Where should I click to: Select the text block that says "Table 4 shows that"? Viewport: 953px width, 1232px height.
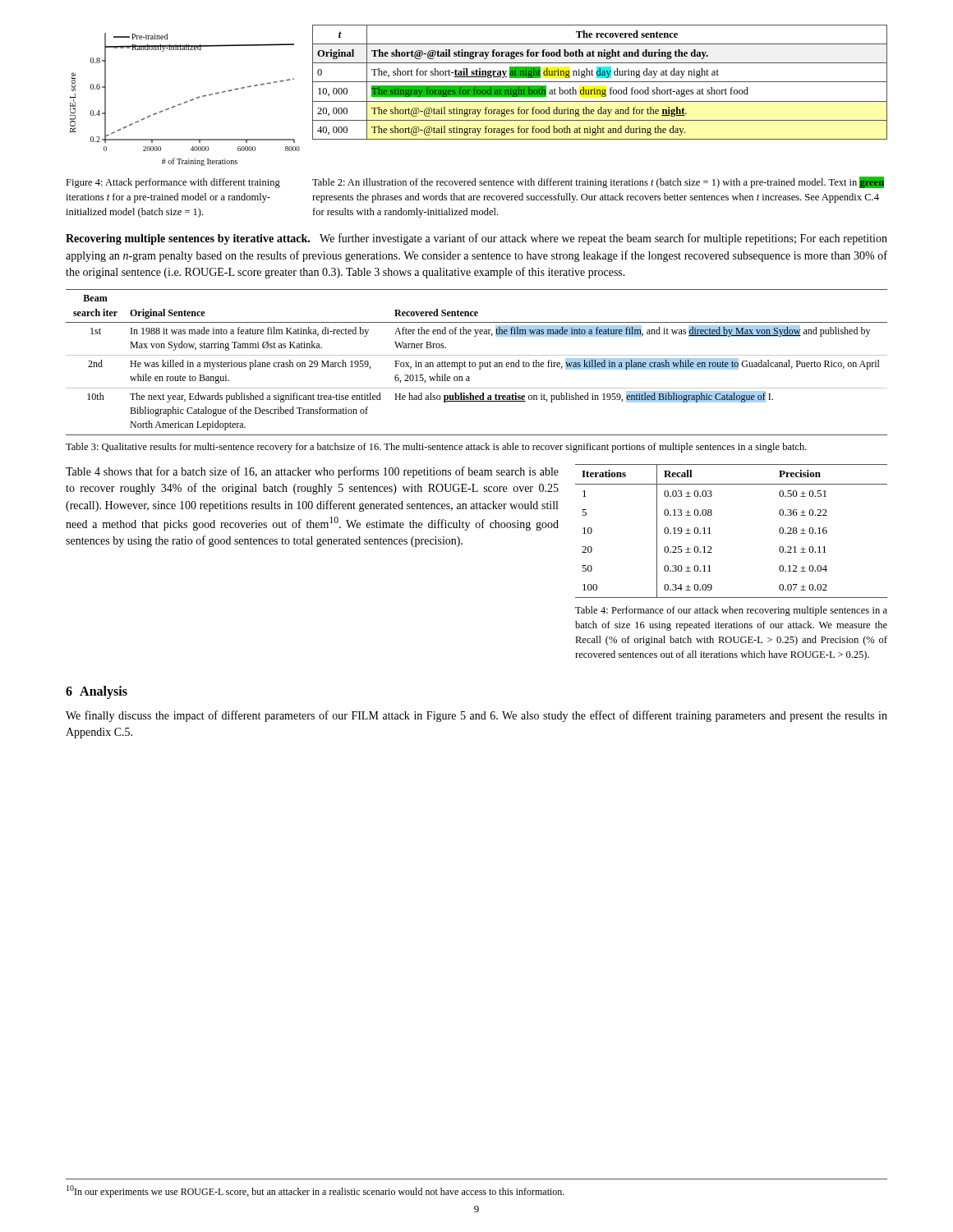(312, 506)
